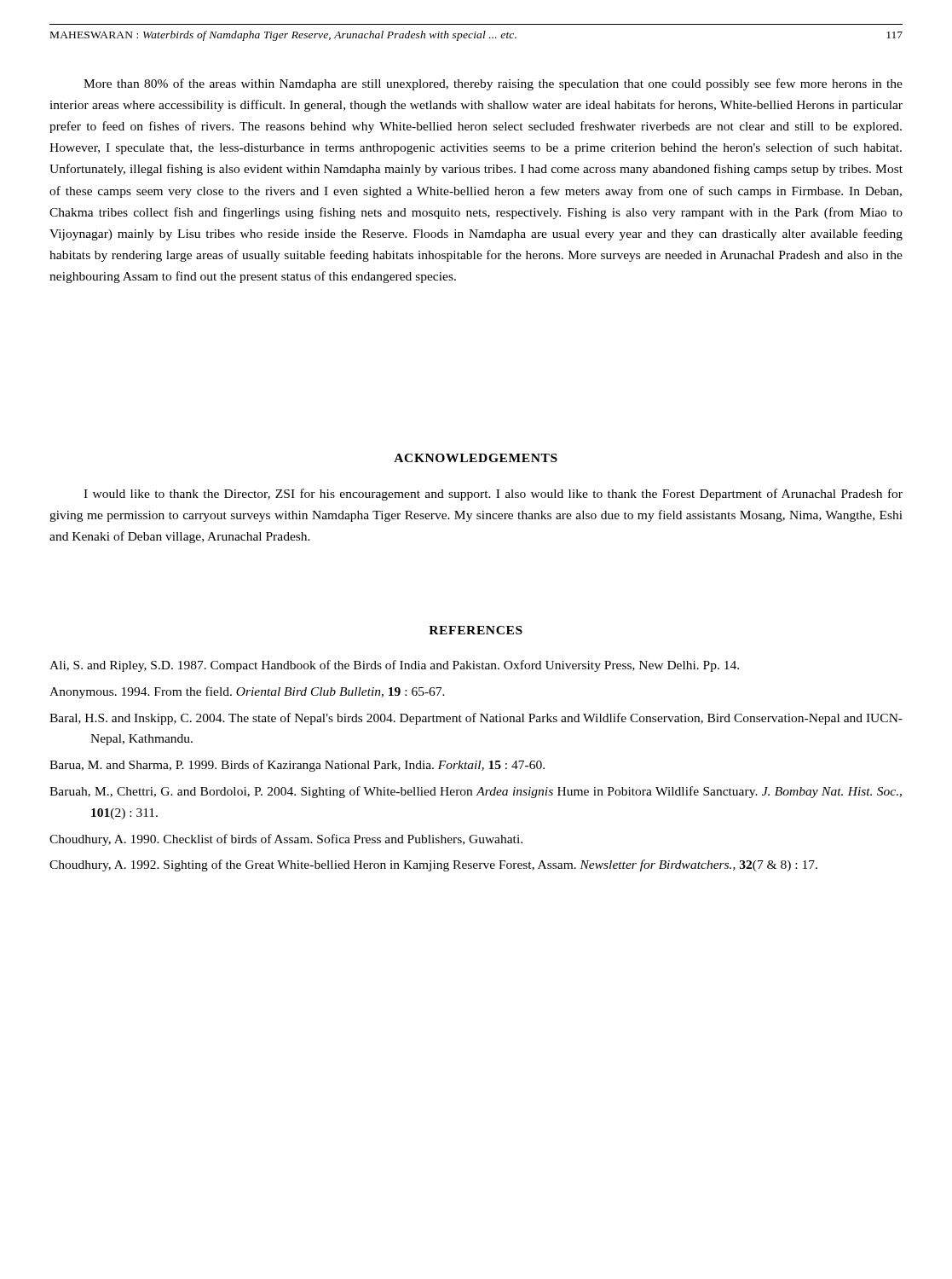Locate the block of text that opens with "Choudhury, A. 1990."
This screenshot has width=952, height=1279.
coord(286,838)
